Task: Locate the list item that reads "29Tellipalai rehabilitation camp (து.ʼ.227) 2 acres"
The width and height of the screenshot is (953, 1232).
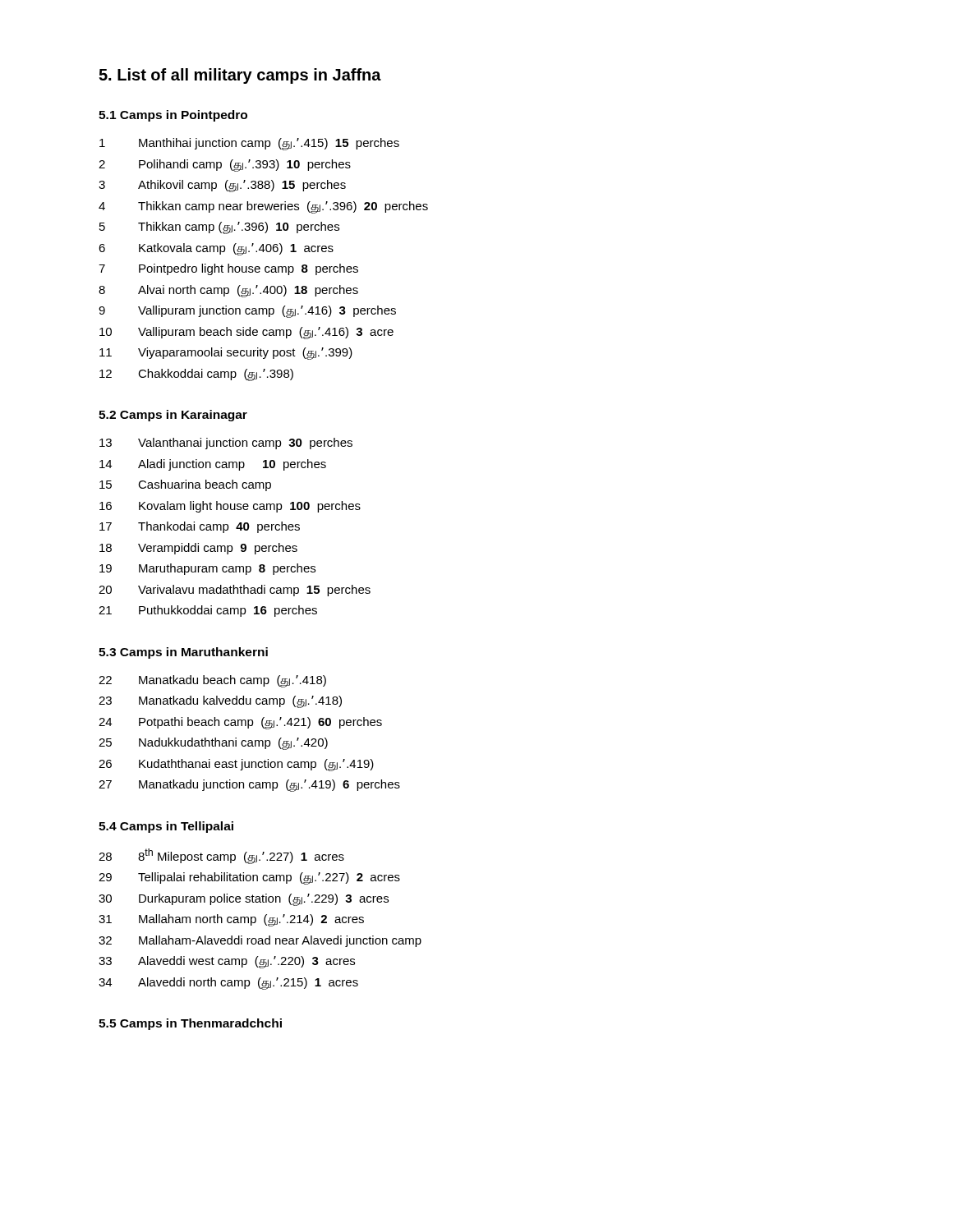Action: [x=249, y=878]
